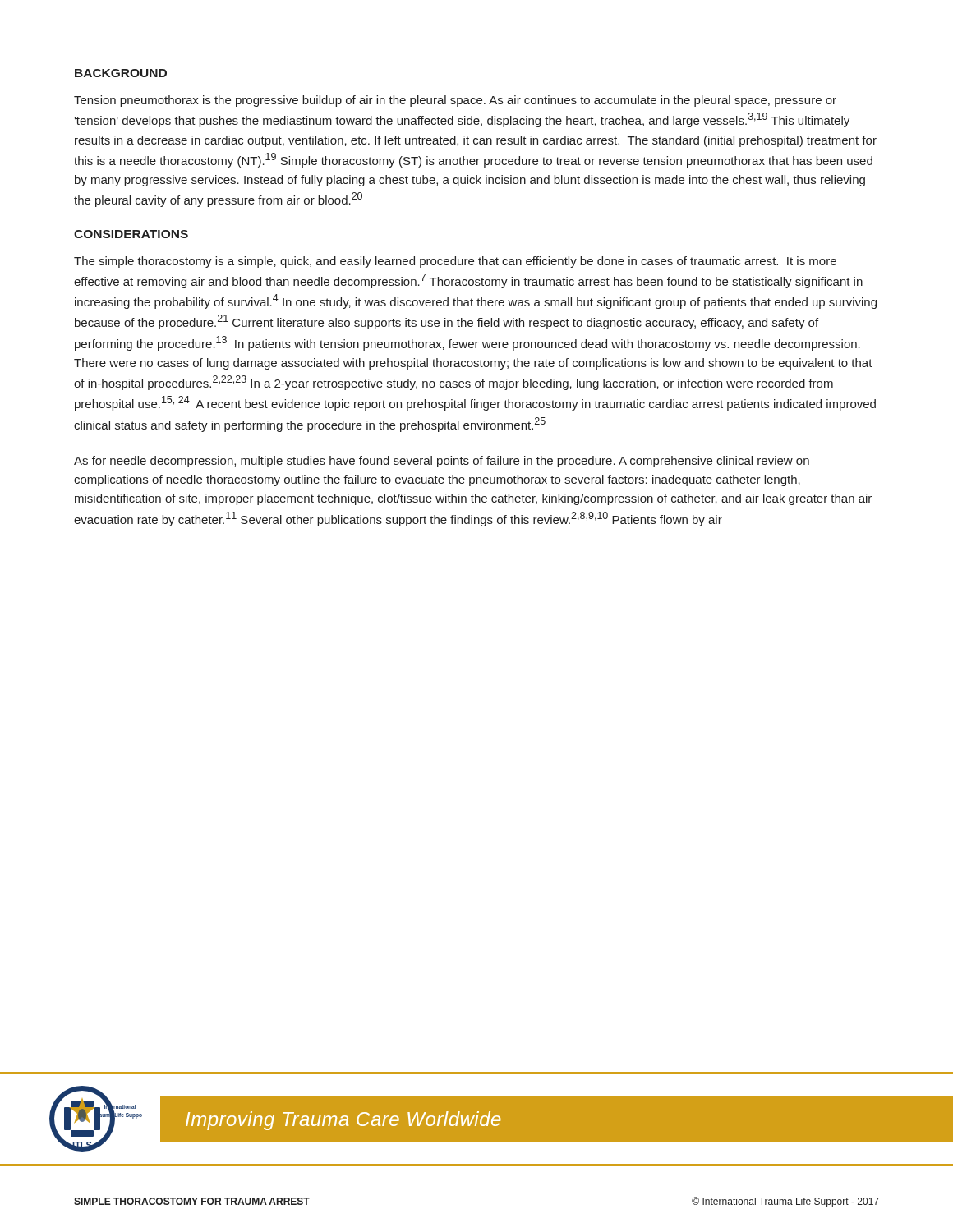Viewport: 953px width, 1232px height.
Task: Where is the passage that starts "The simple thoracostomy is"?
Action: point(476,342)
